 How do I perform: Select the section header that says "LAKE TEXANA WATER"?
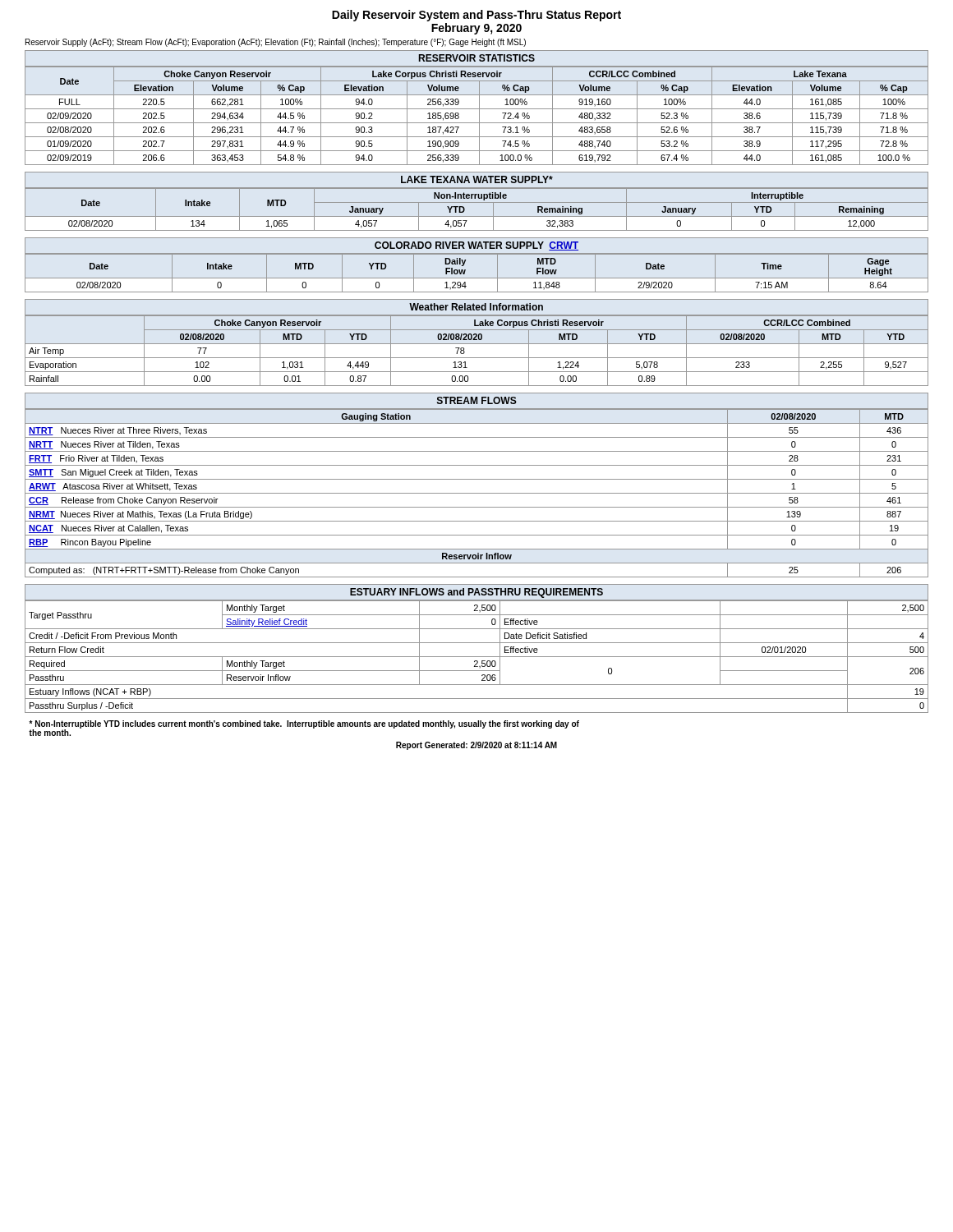476,180
